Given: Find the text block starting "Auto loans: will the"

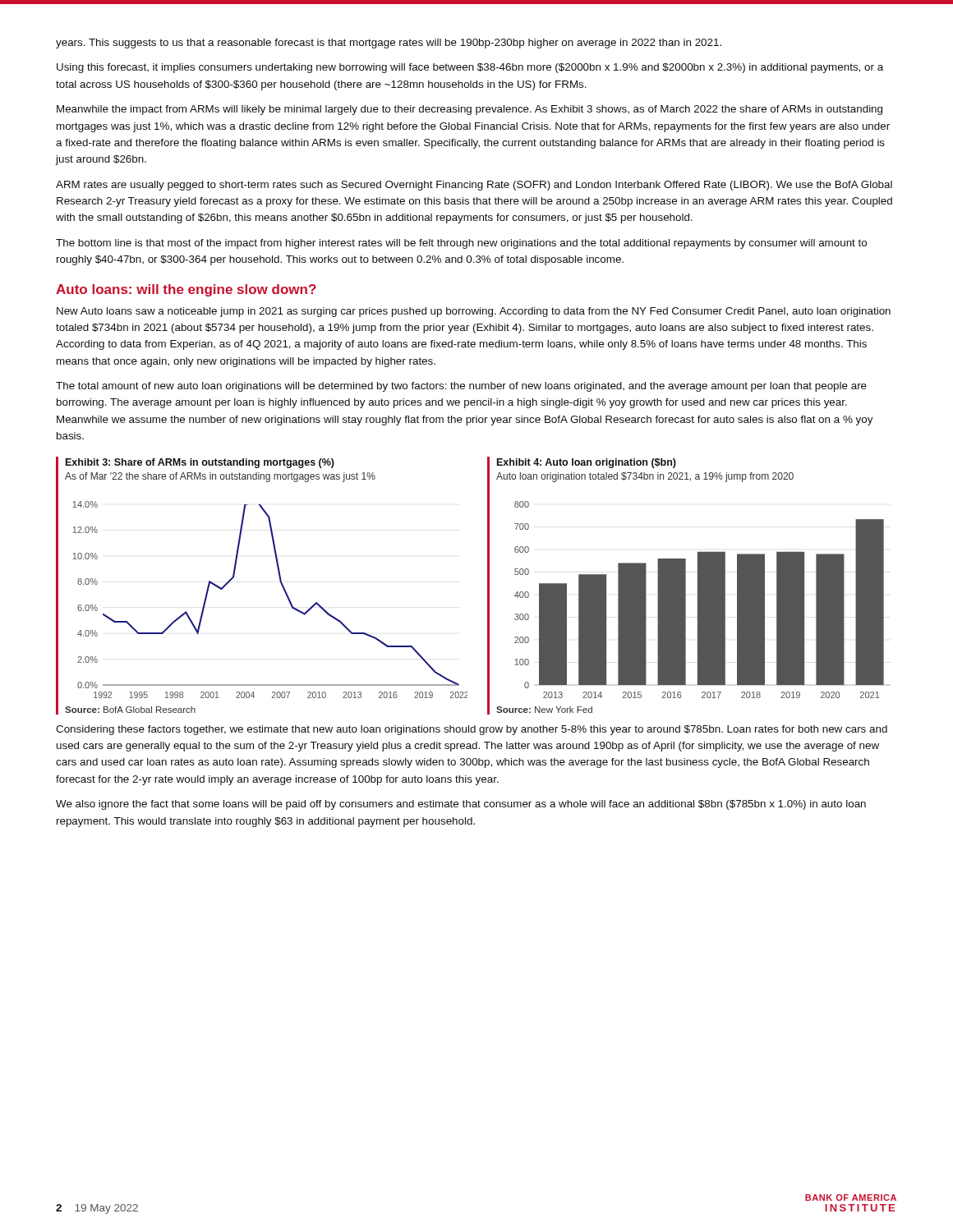Looking at the screenshot, I should [186, 289].
